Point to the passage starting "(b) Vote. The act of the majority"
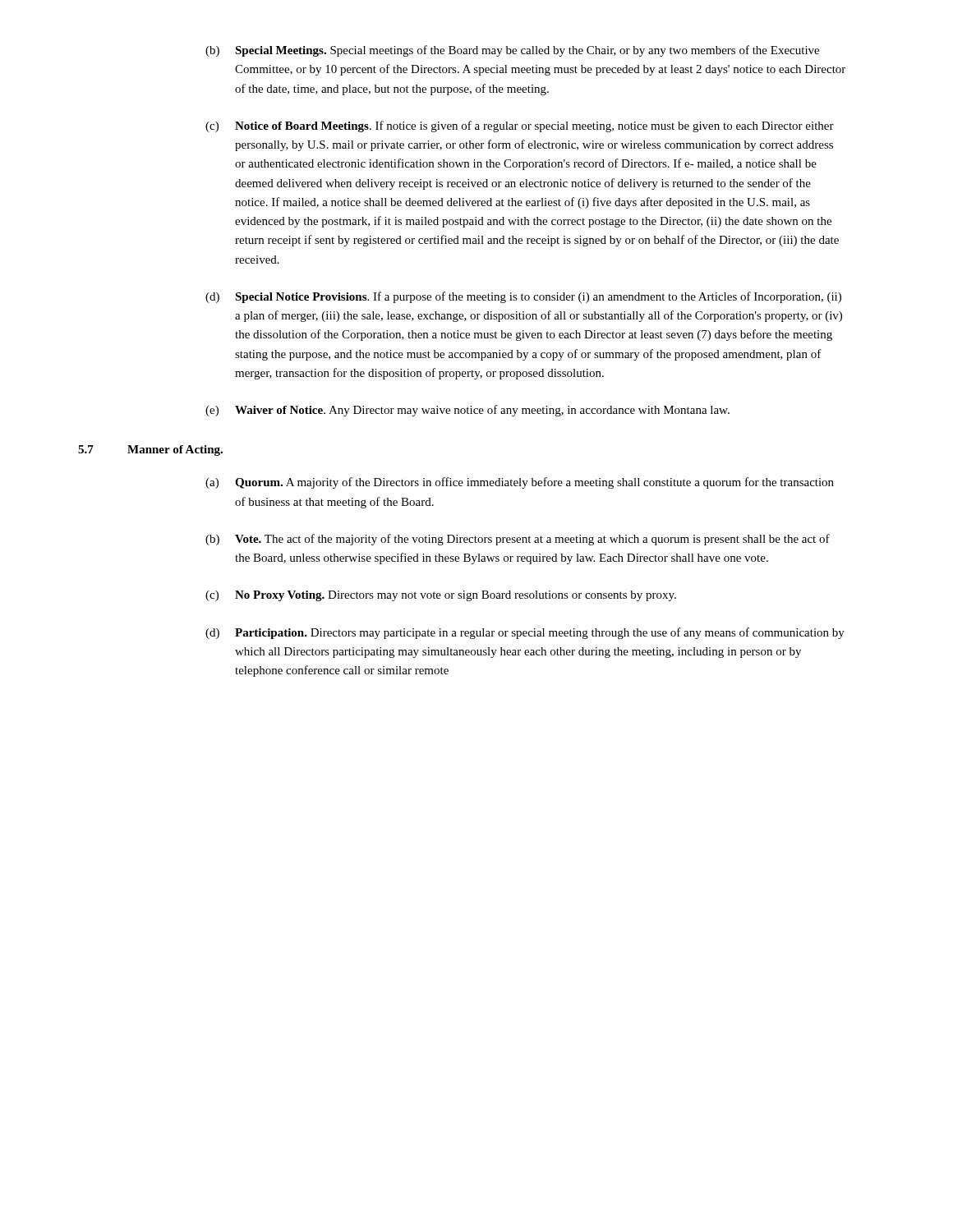953x1232 pixels. click(x=526, y=549)
